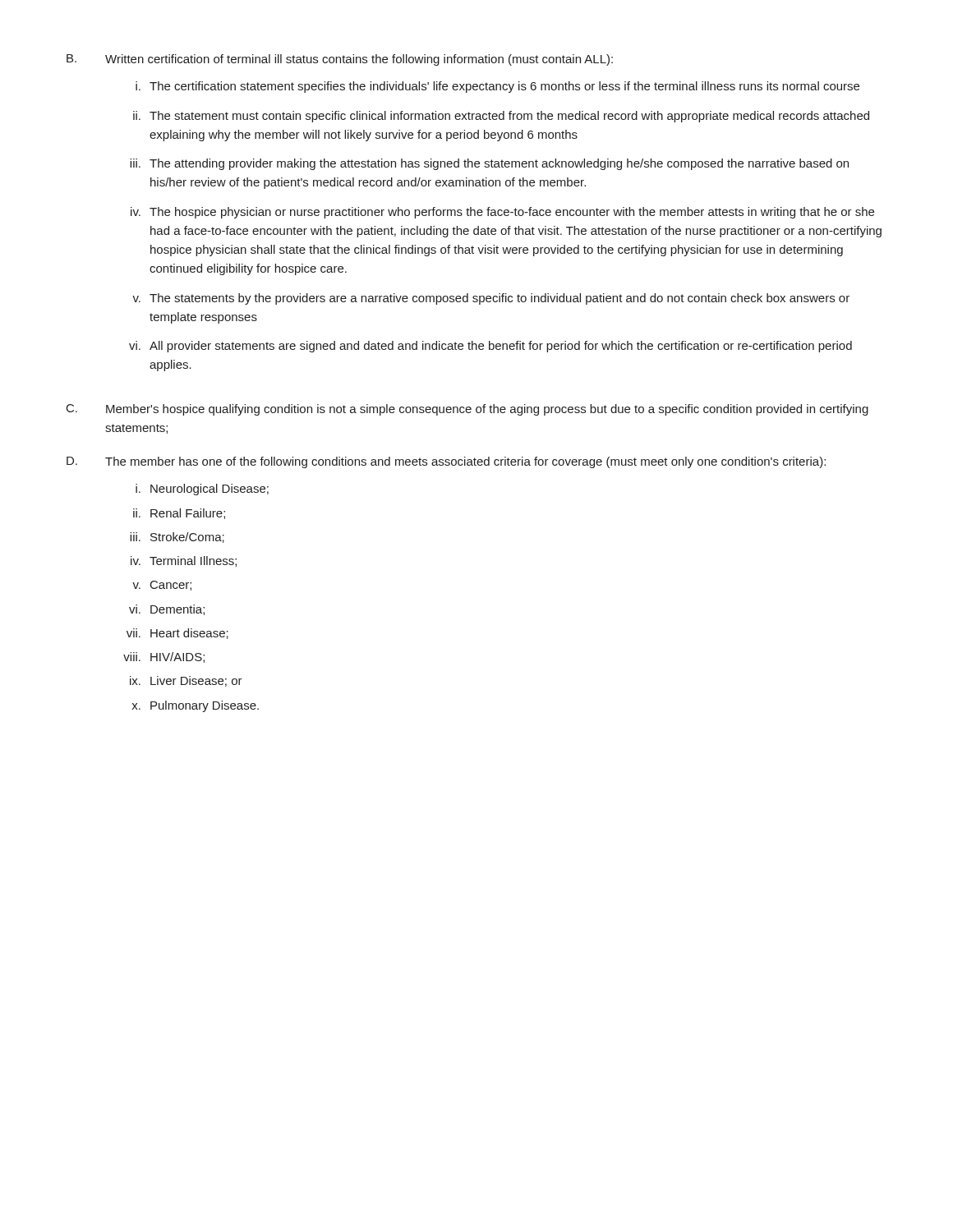Point to "vi. Dementia;"
Image resolution: width=953 pixels, height=1232 pixels.
(167, 610)
